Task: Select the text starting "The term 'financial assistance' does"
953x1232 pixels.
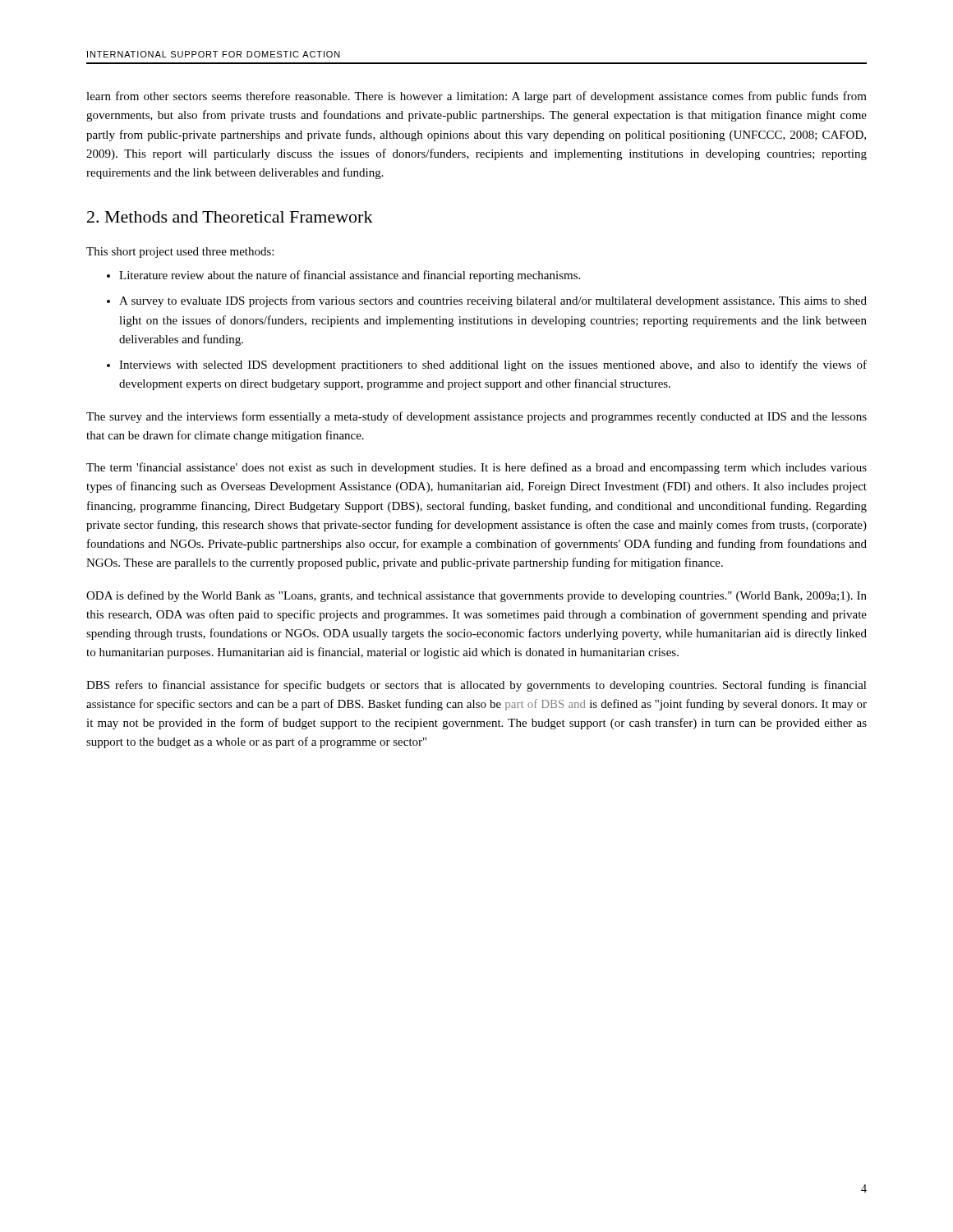Action: pos(476,515)
